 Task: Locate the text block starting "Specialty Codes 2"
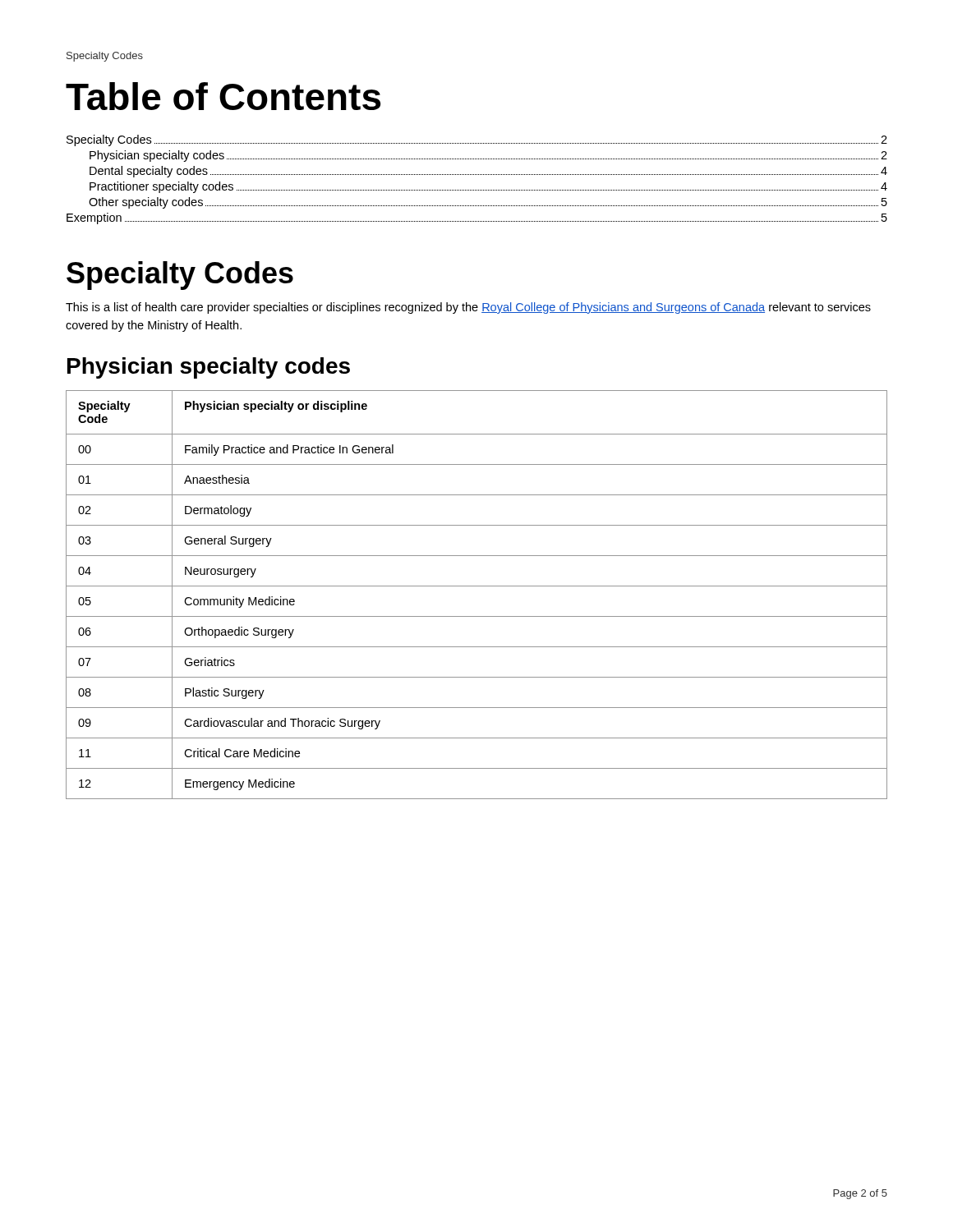pos(476,178)
